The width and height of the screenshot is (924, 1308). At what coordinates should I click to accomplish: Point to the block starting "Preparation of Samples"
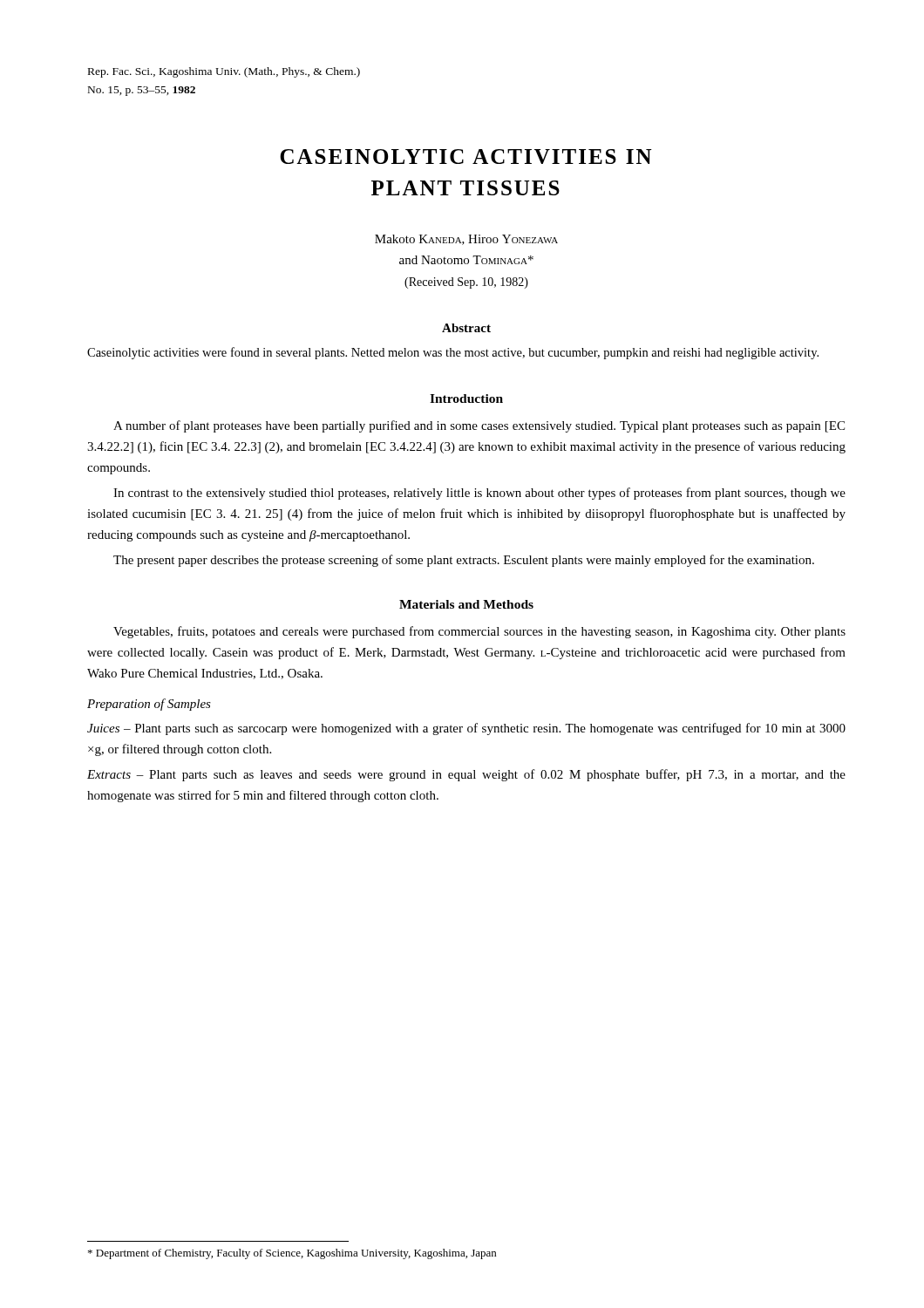[149, 704]
